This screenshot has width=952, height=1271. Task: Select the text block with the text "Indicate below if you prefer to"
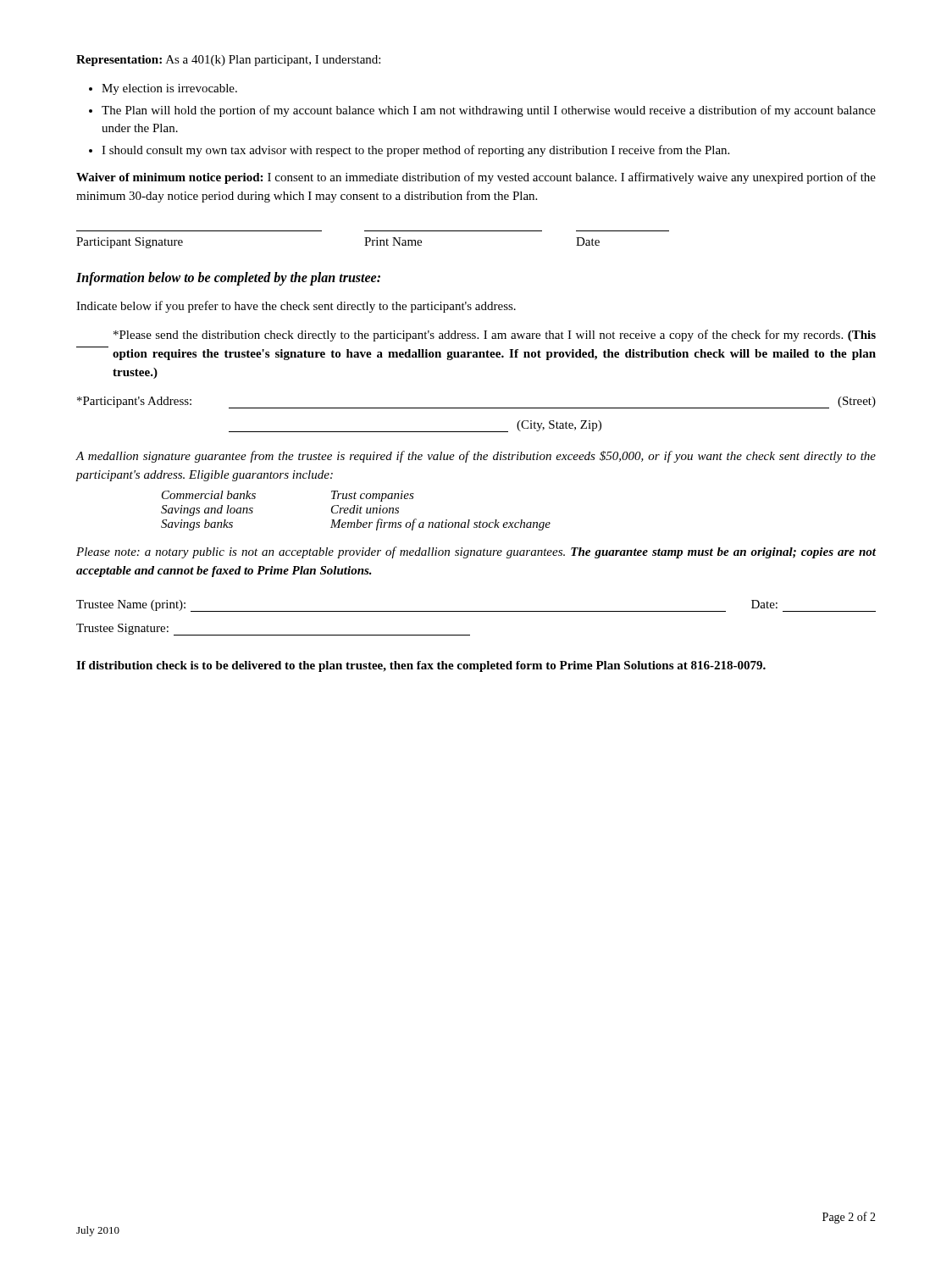click(476, 307)
